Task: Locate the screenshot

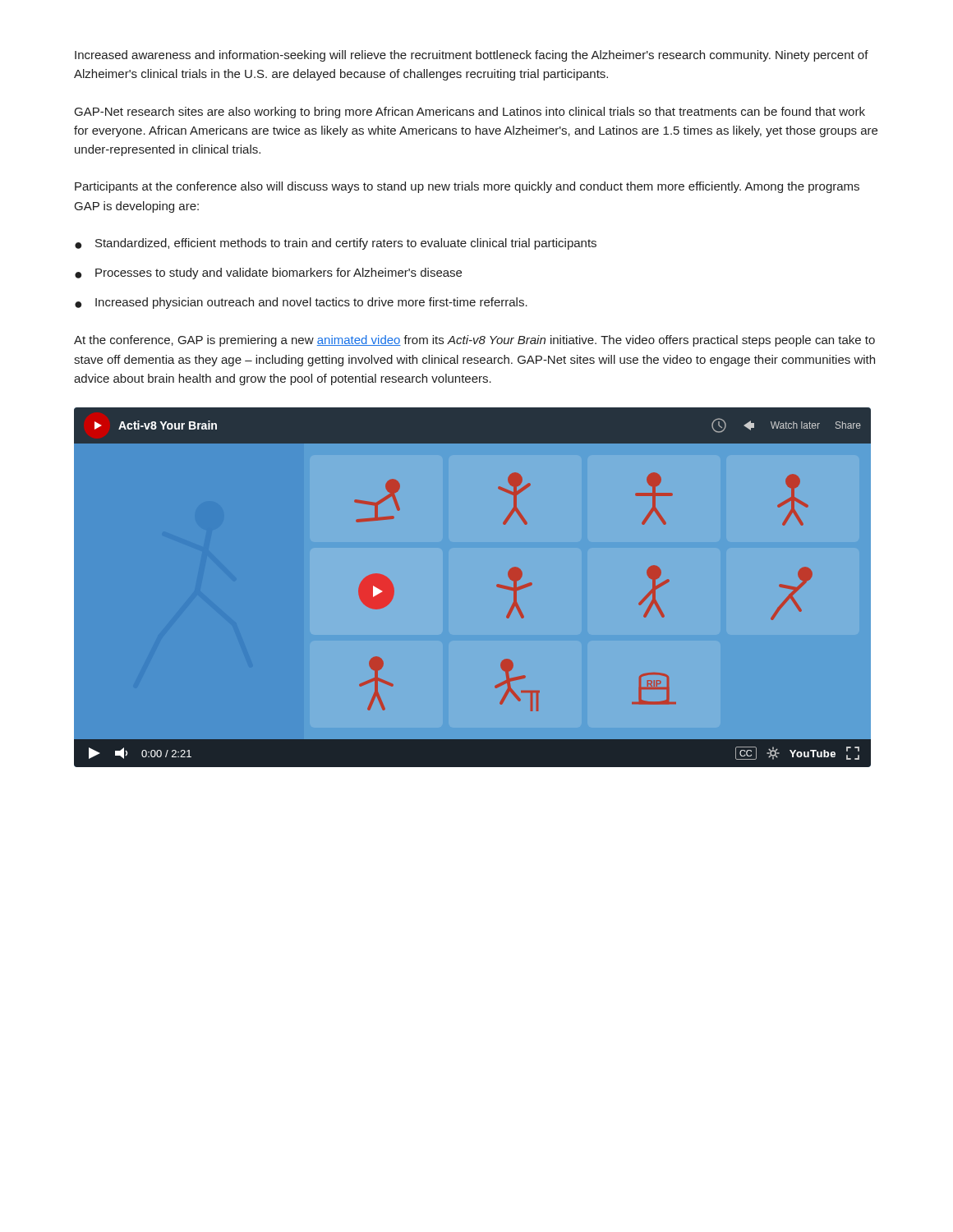Action: pos(476,587)
